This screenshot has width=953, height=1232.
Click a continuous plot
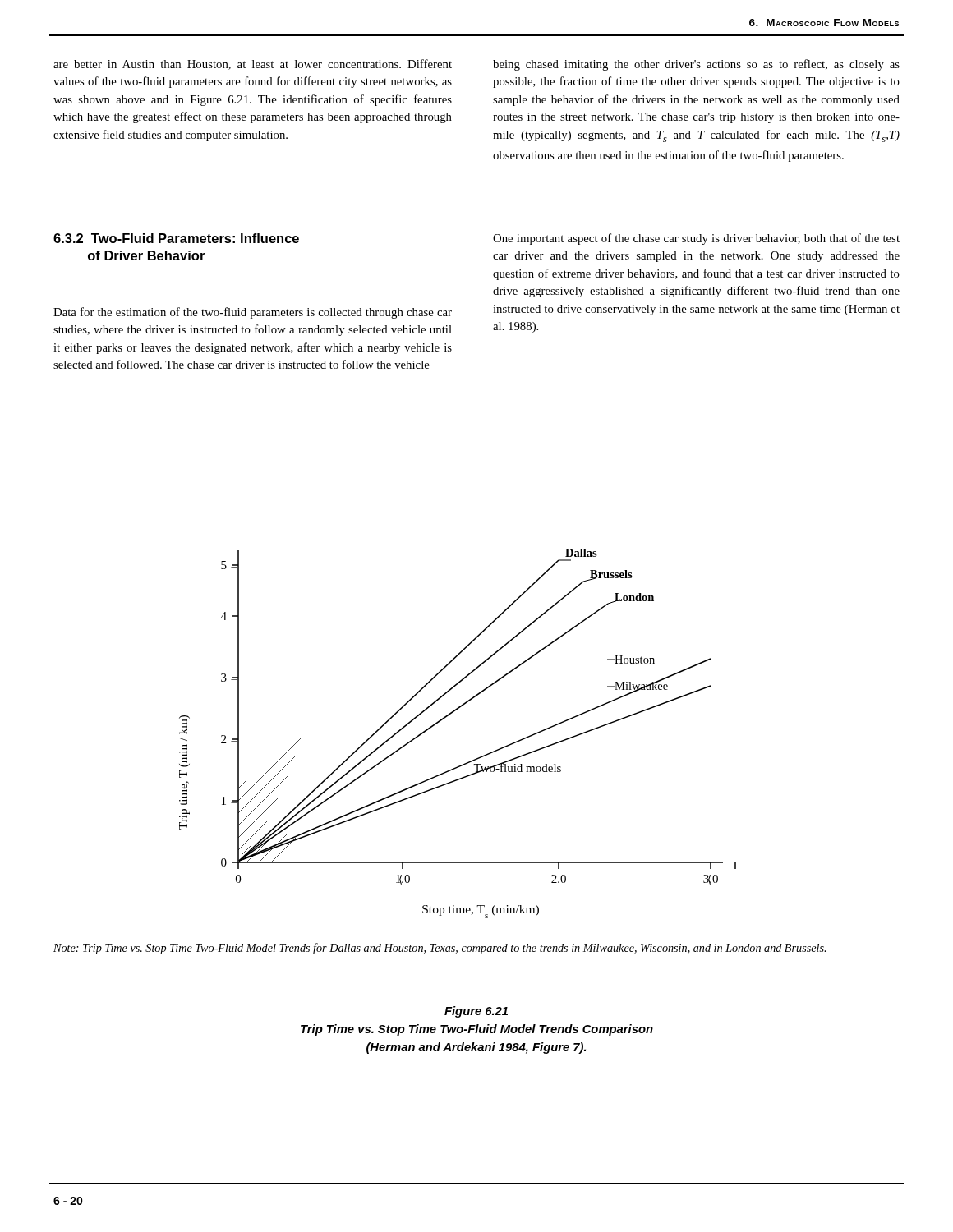coord(476,729)
